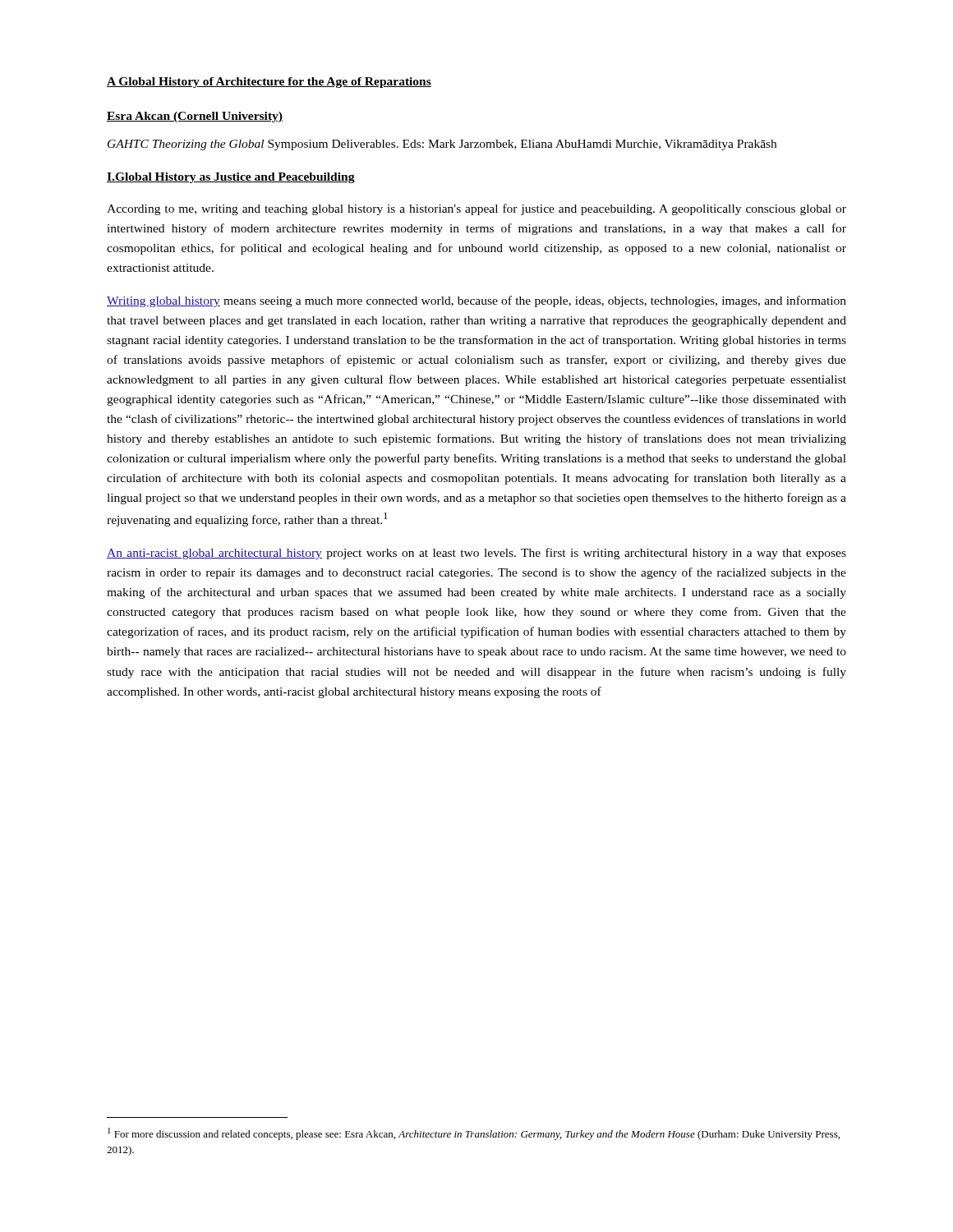Viewport: 953px width, 1232px height.
Task: Where does it say "I.Global History as Justice and Peacebuilding"?
Action: (x=231, y=176)
